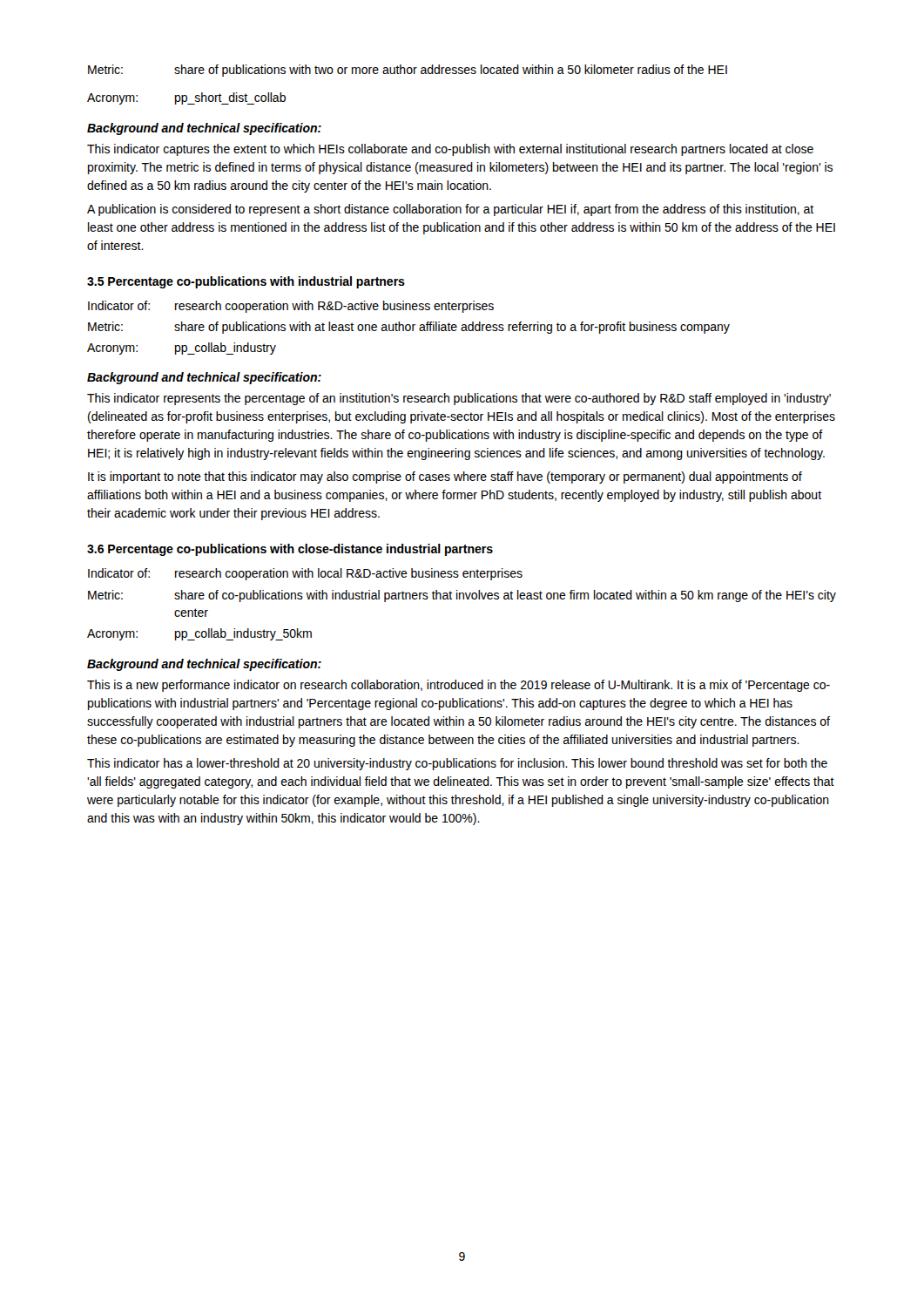Find the list item that says "Acronym: pp_collab_industry_50km"
The image size is (924, 1307).
[199, 634]
